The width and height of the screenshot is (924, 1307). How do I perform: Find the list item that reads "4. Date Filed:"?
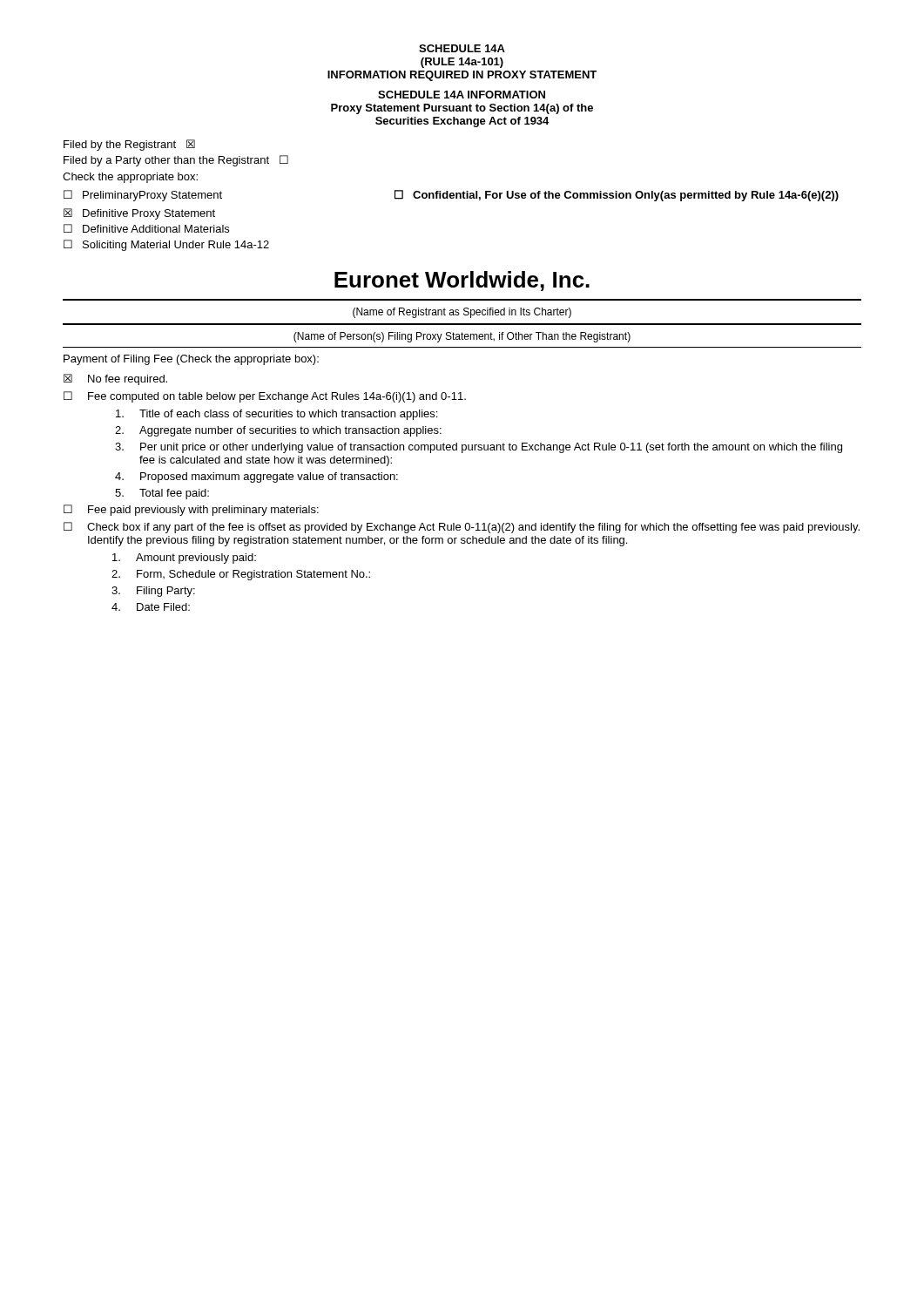[x=151, y=607]
